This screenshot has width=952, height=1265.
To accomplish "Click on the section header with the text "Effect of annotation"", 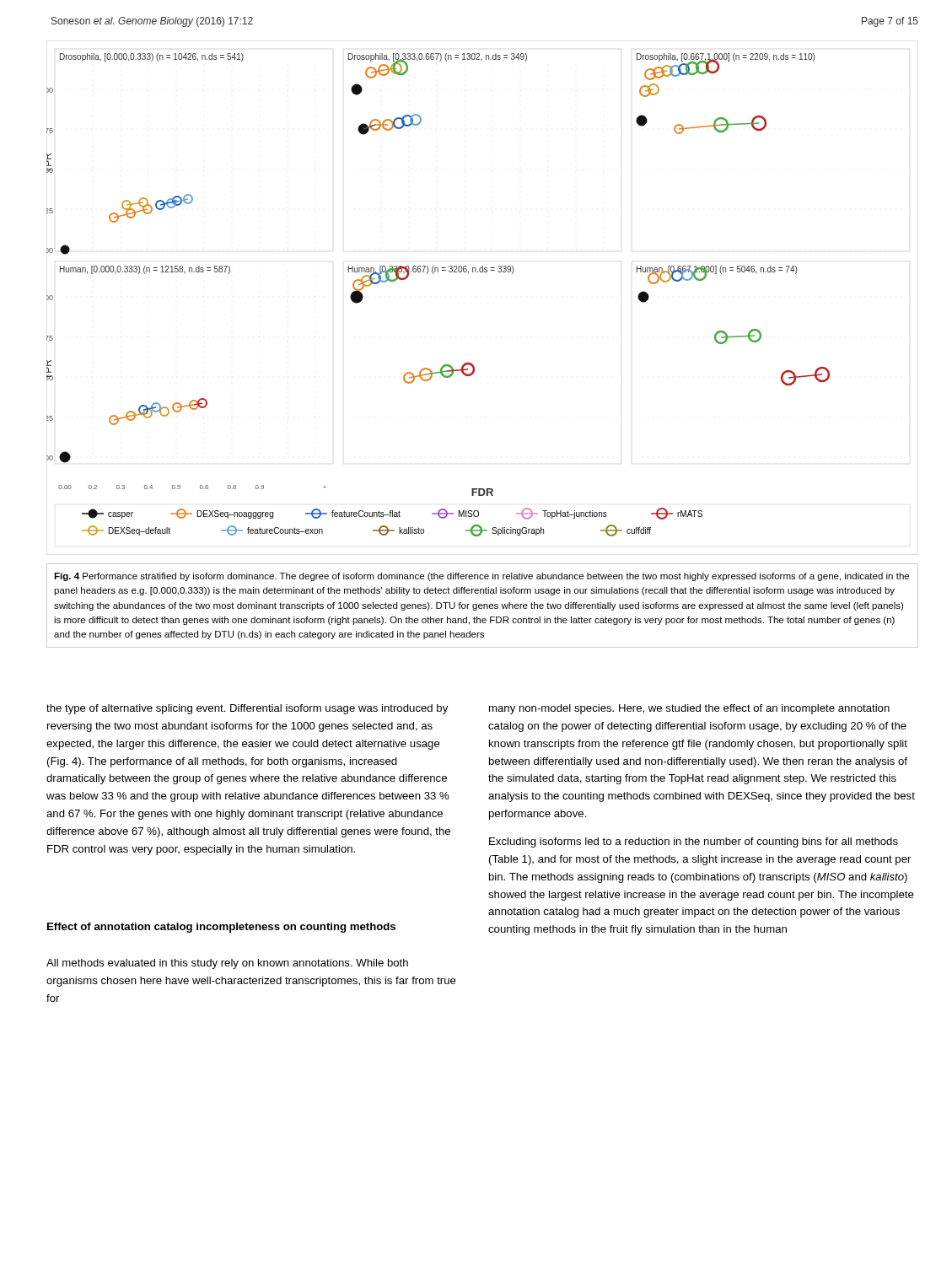I will coord(221,926).
